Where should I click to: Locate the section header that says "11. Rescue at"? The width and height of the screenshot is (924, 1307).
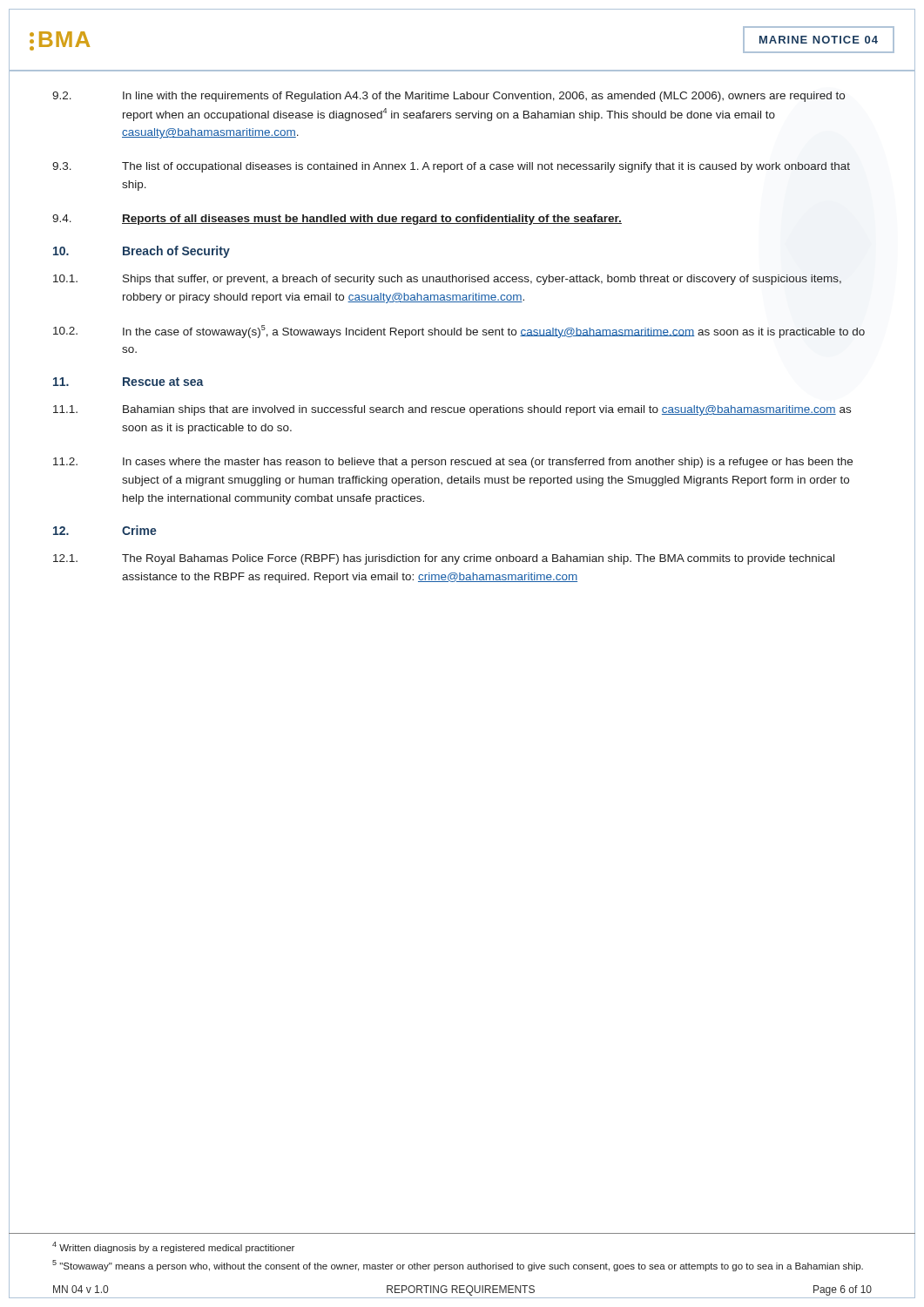click(x=128, y=382)
